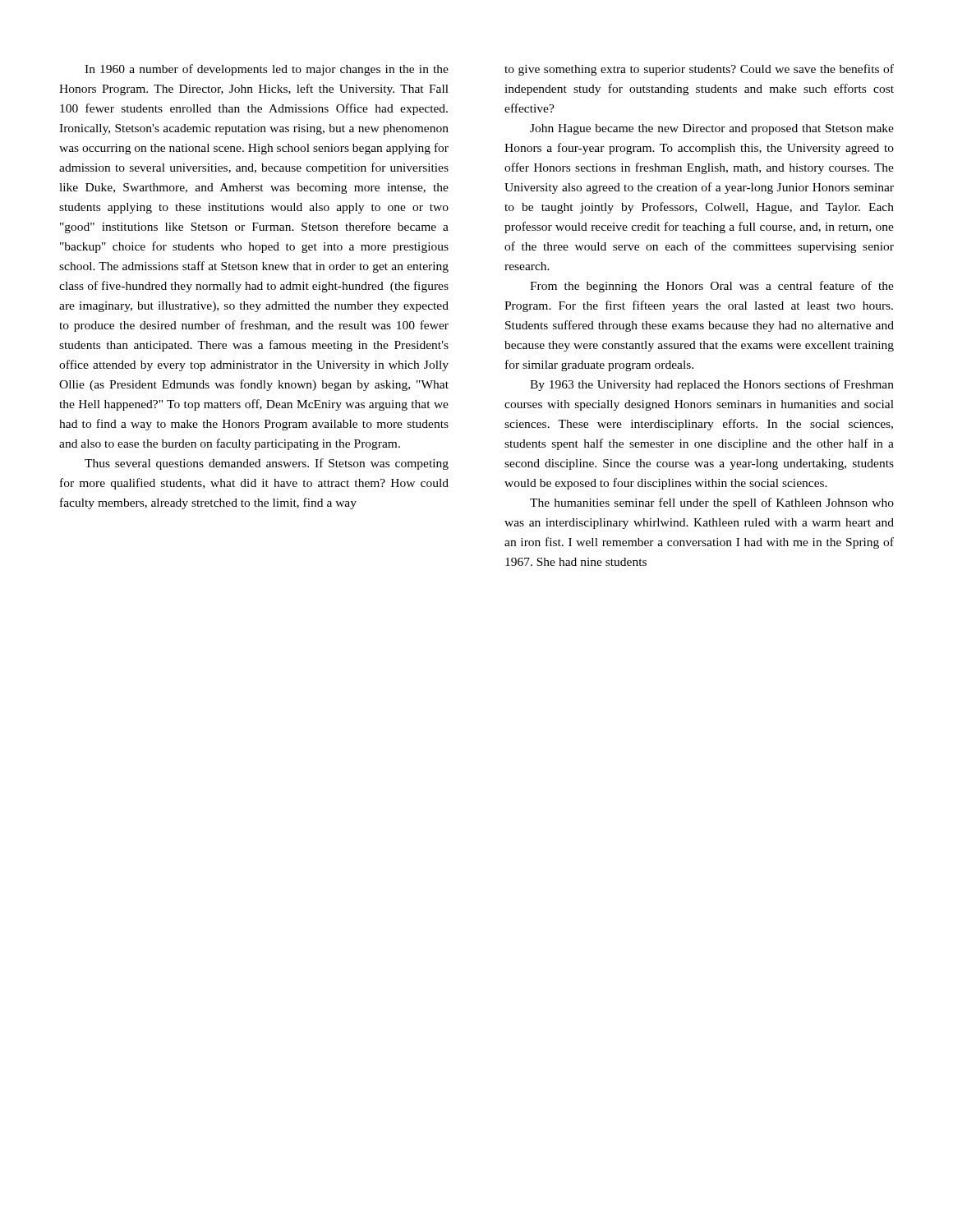Click the passage that begins "to give something extra to superior students? Could"

coord(699,316)
